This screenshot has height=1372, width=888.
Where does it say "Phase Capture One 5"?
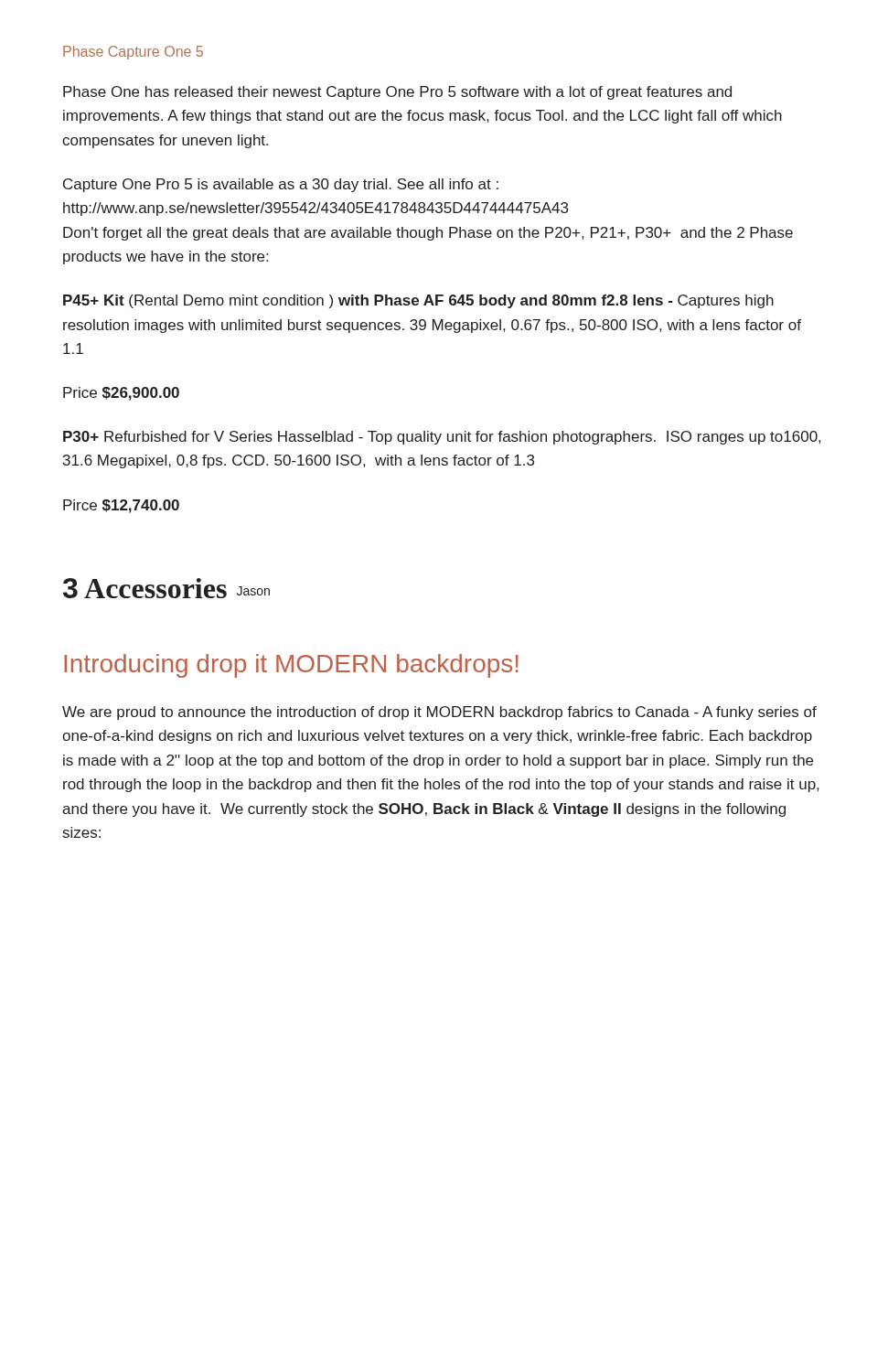click(133, 52)
